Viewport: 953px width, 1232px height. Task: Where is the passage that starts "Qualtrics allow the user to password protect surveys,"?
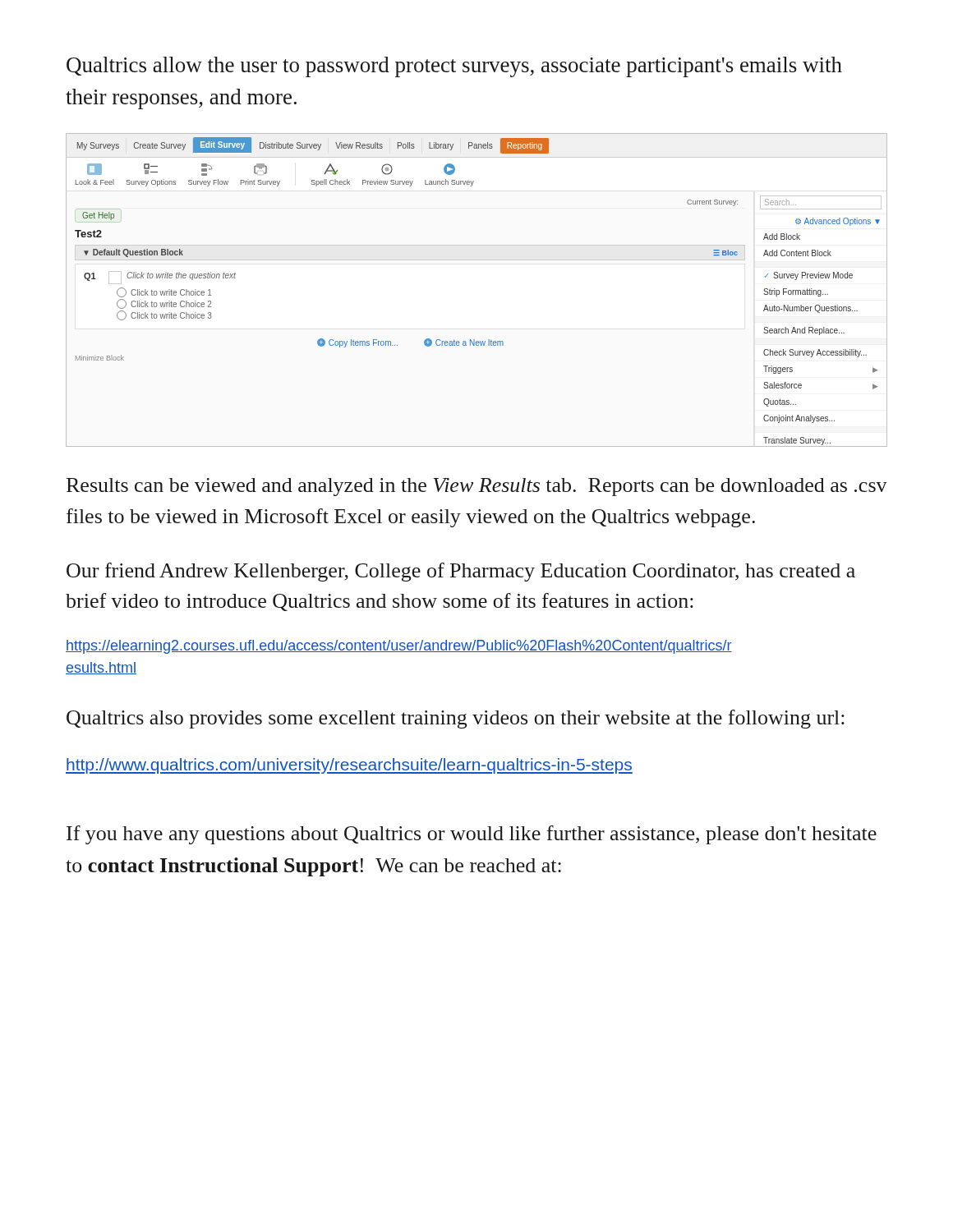coord(454,81)
